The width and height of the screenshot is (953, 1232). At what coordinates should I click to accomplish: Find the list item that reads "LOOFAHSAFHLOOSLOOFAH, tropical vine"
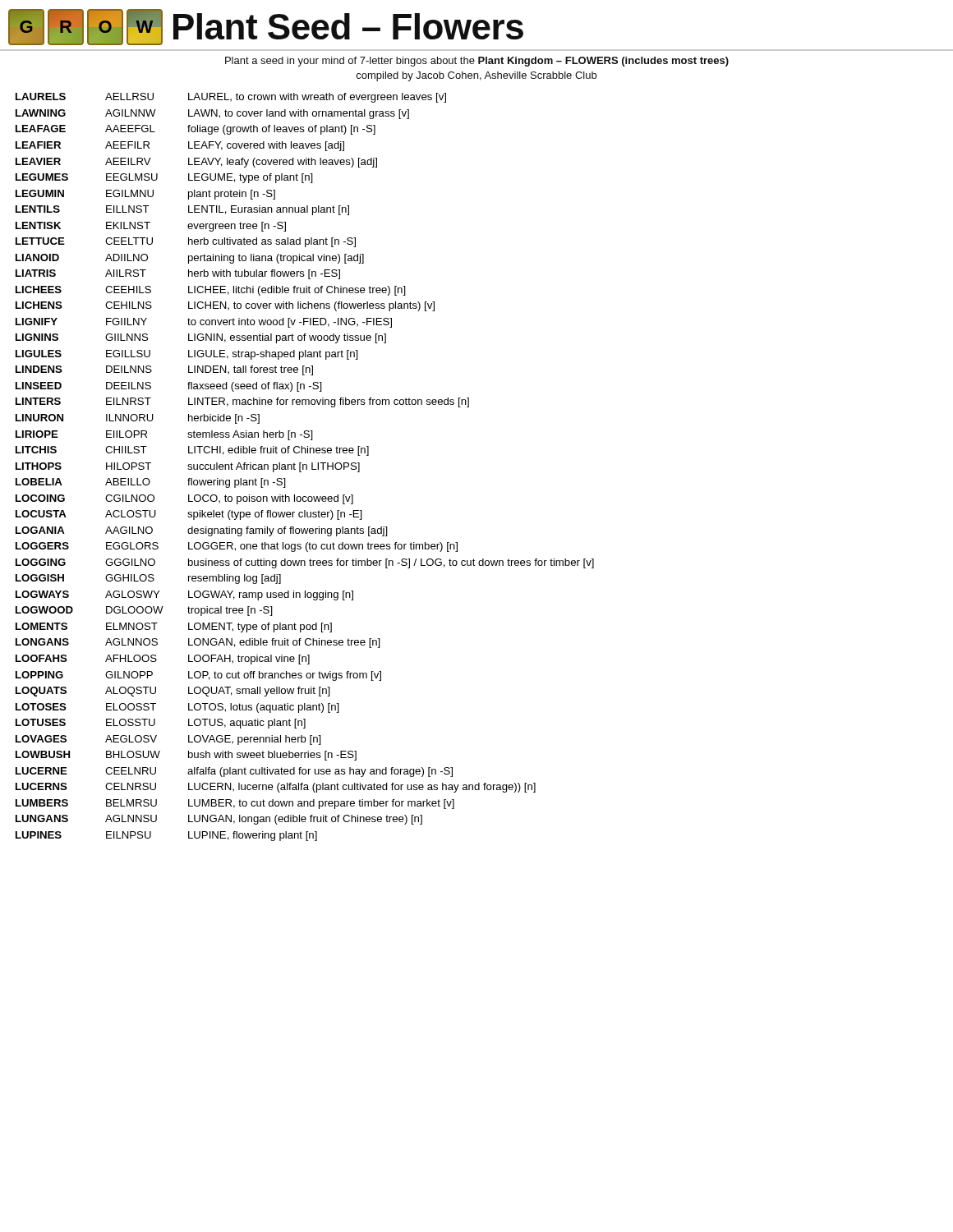click(x=46, y=659)
